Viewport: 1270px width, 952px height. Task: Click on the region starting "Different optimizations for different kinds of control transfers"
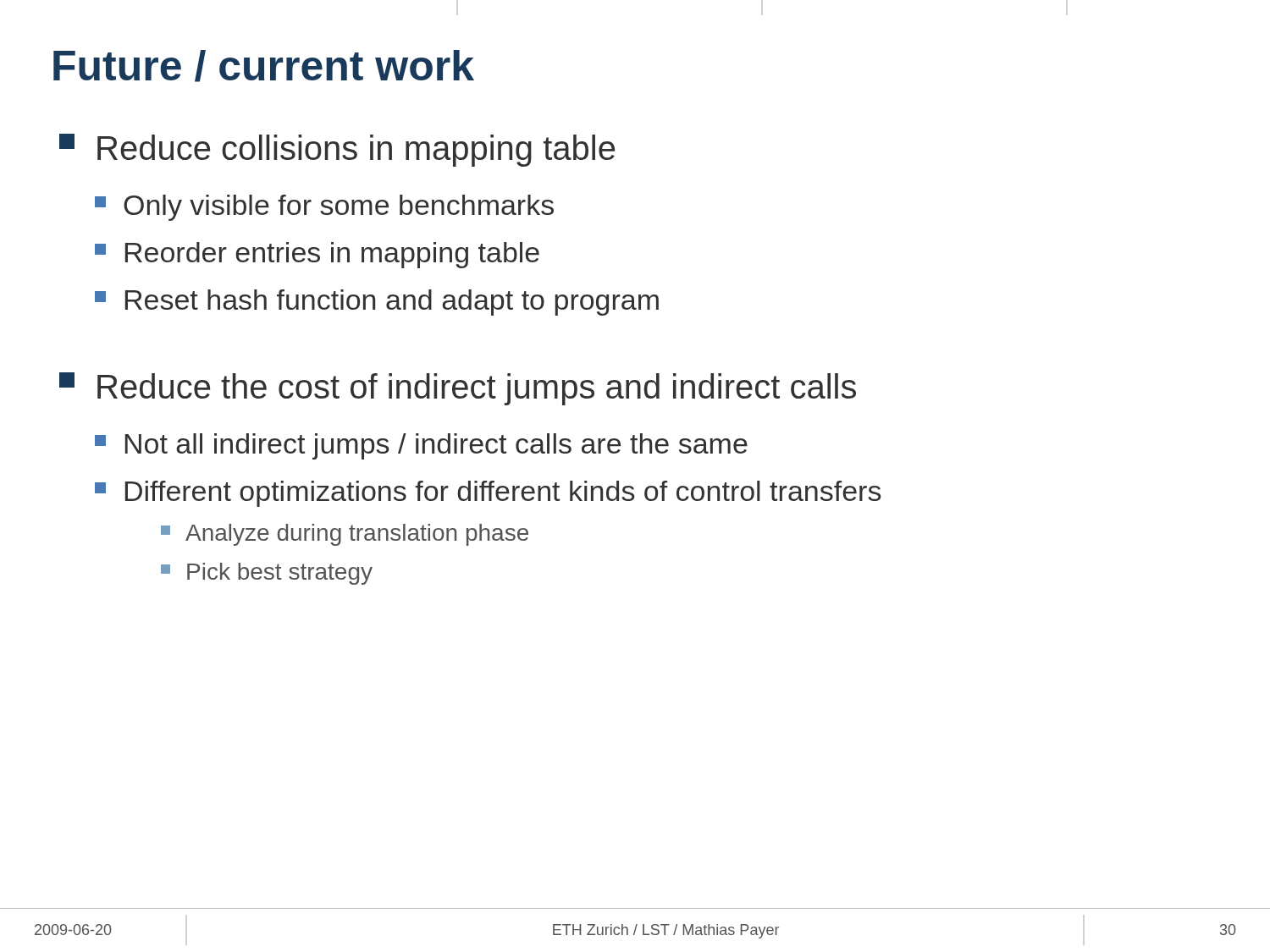(x=488, y=491)
